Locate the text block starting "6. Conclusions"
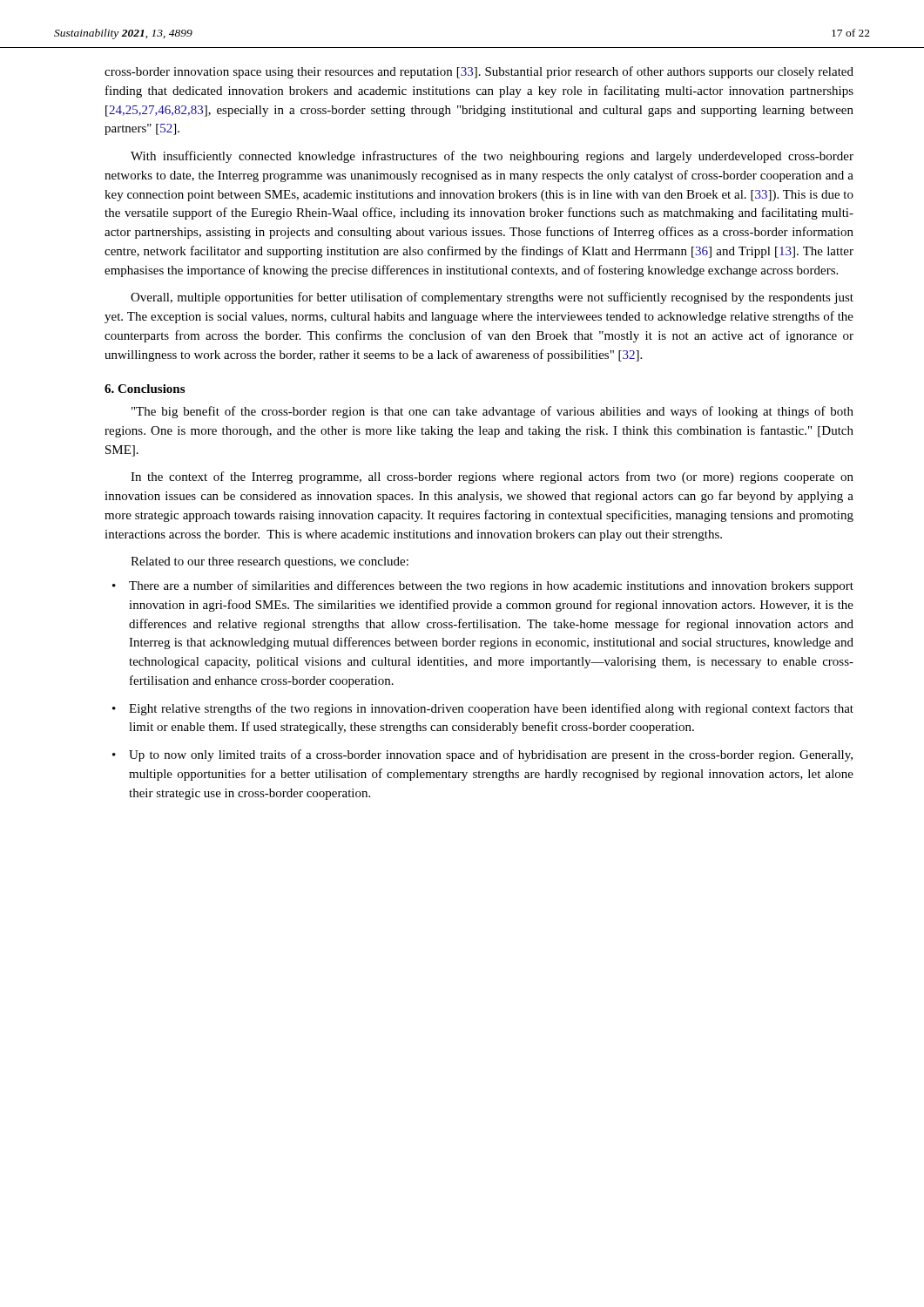This screenshot has width=924, height=1307. [145, 389]
